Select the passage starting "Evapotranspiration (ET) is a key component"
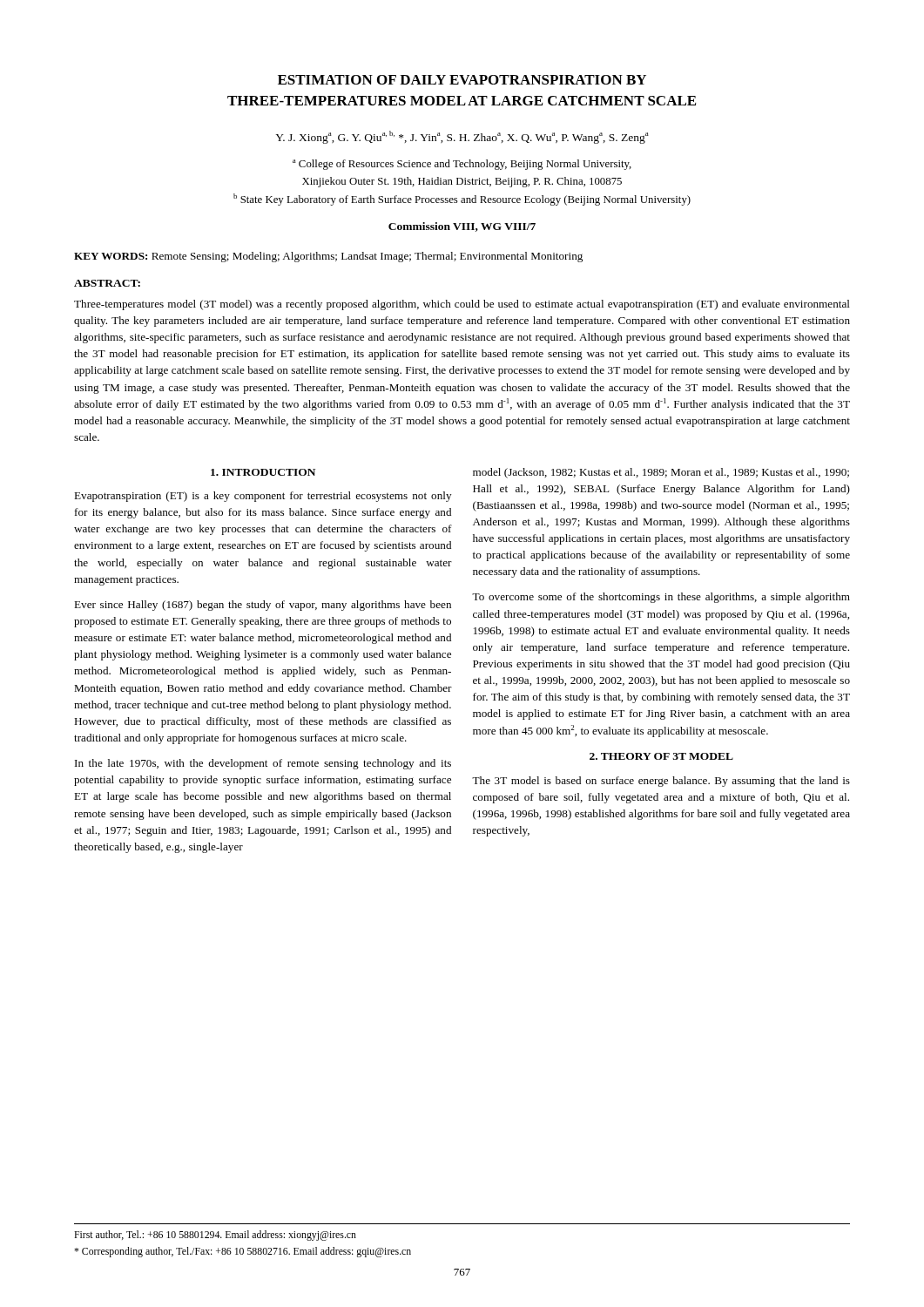This screenshot has height=1307, width=924. tap(263, 671)
